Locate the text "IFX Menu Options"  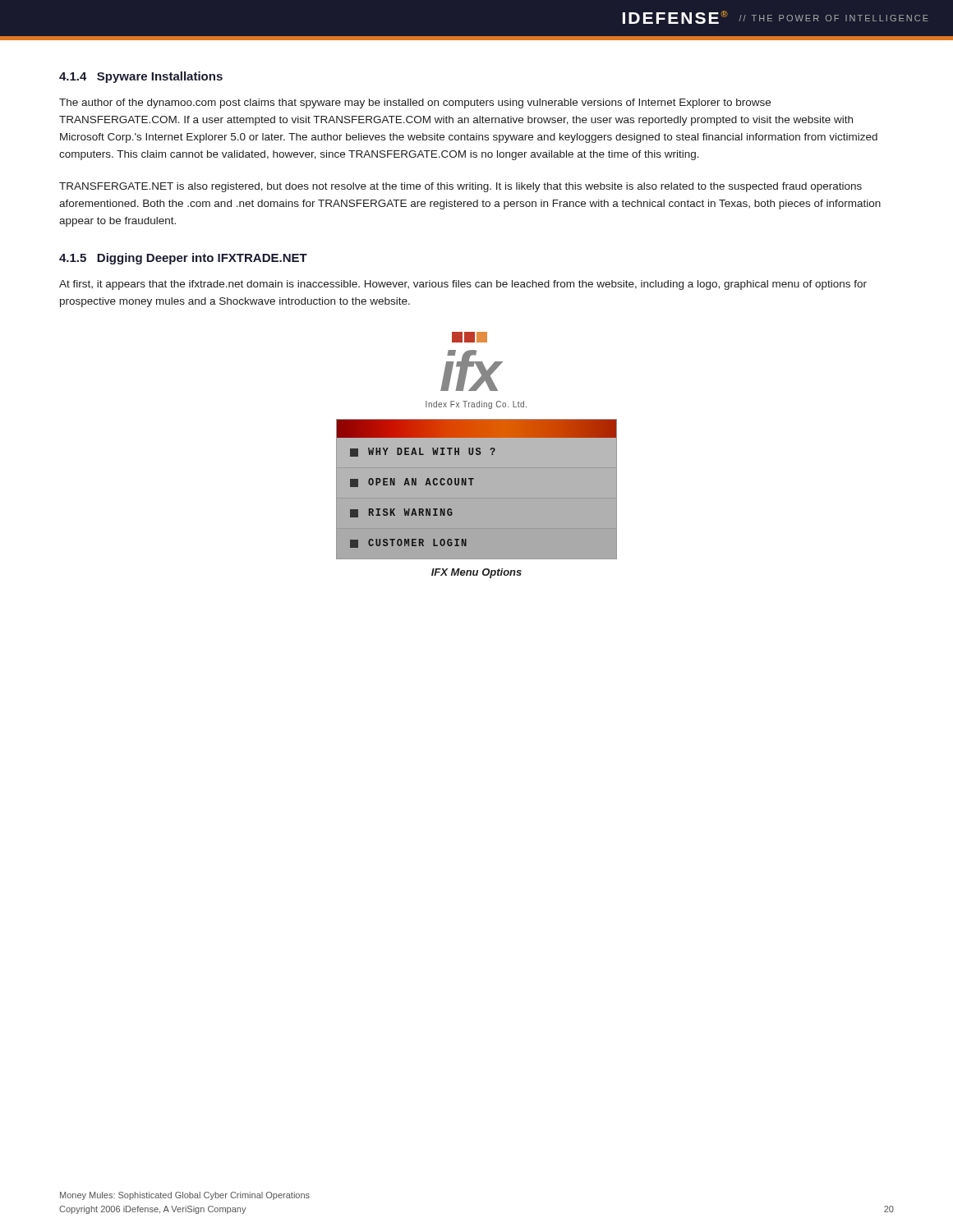tap(476, 572)
